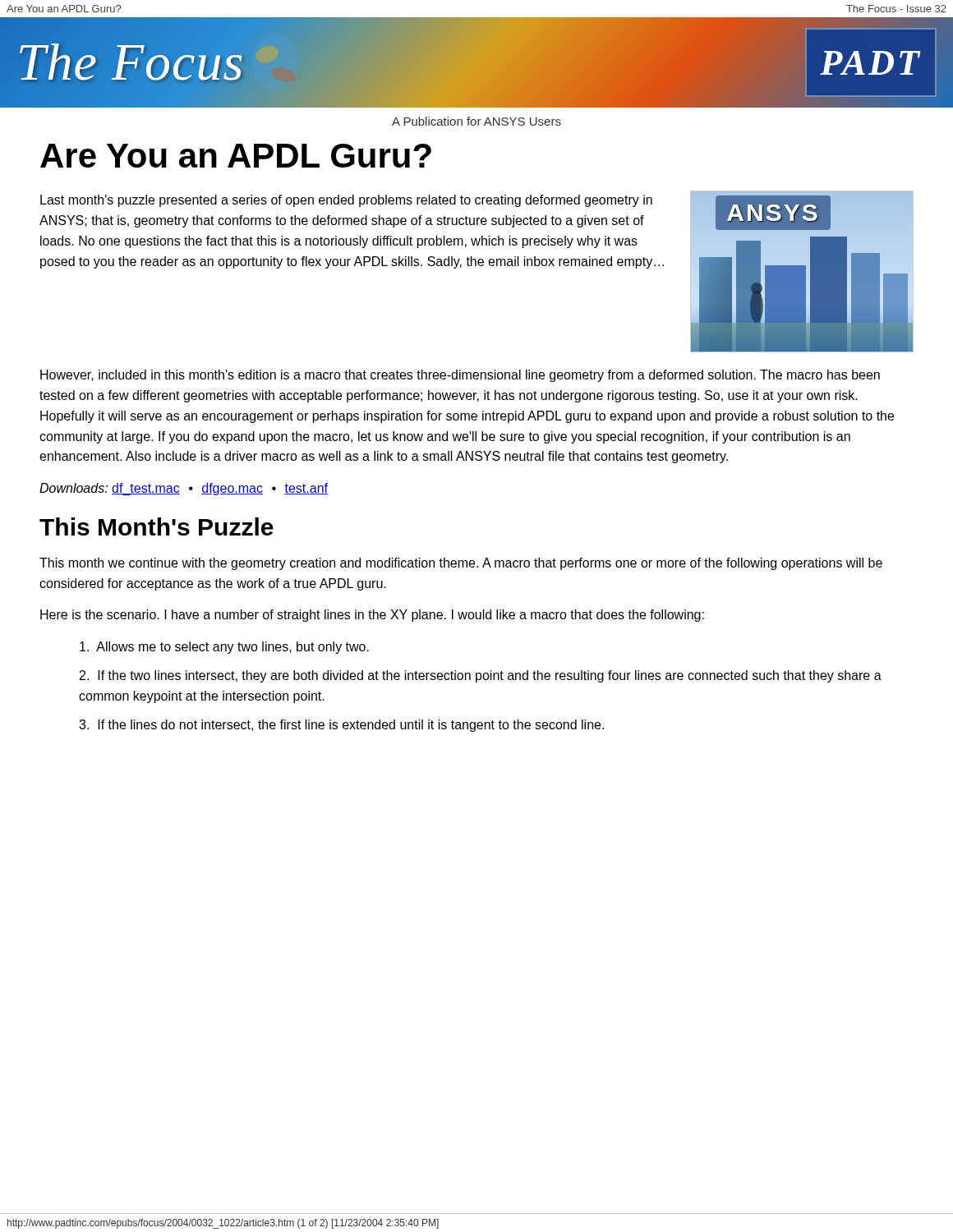Where is the passage that starts "3. If the lines do not intersect, the"?
The image size is (953, 1232).
pyautogui.click(x=342, y=724)
